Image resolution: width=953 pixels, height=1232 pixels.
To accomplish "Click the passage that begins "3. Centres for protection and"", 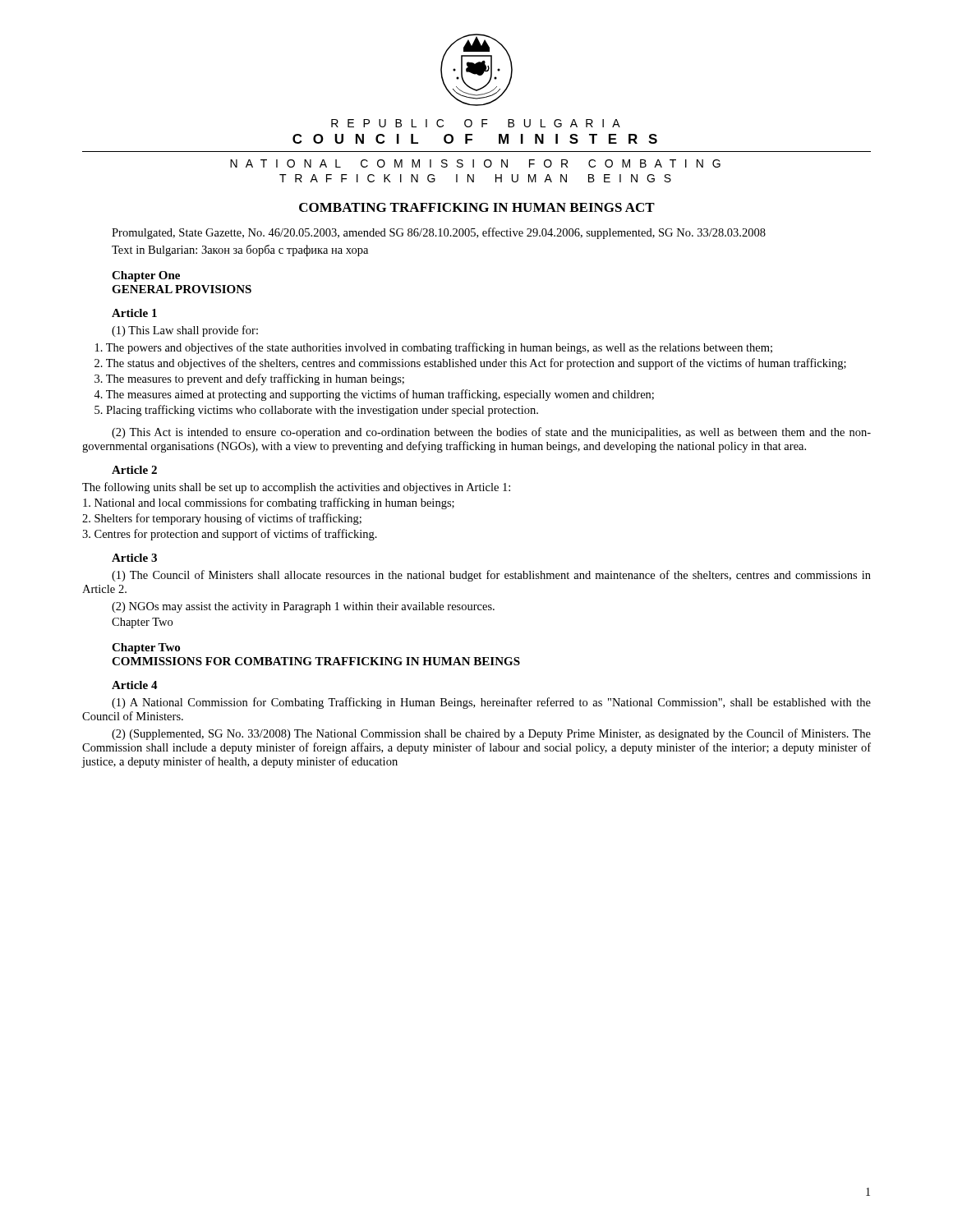I will pos(230,534).
